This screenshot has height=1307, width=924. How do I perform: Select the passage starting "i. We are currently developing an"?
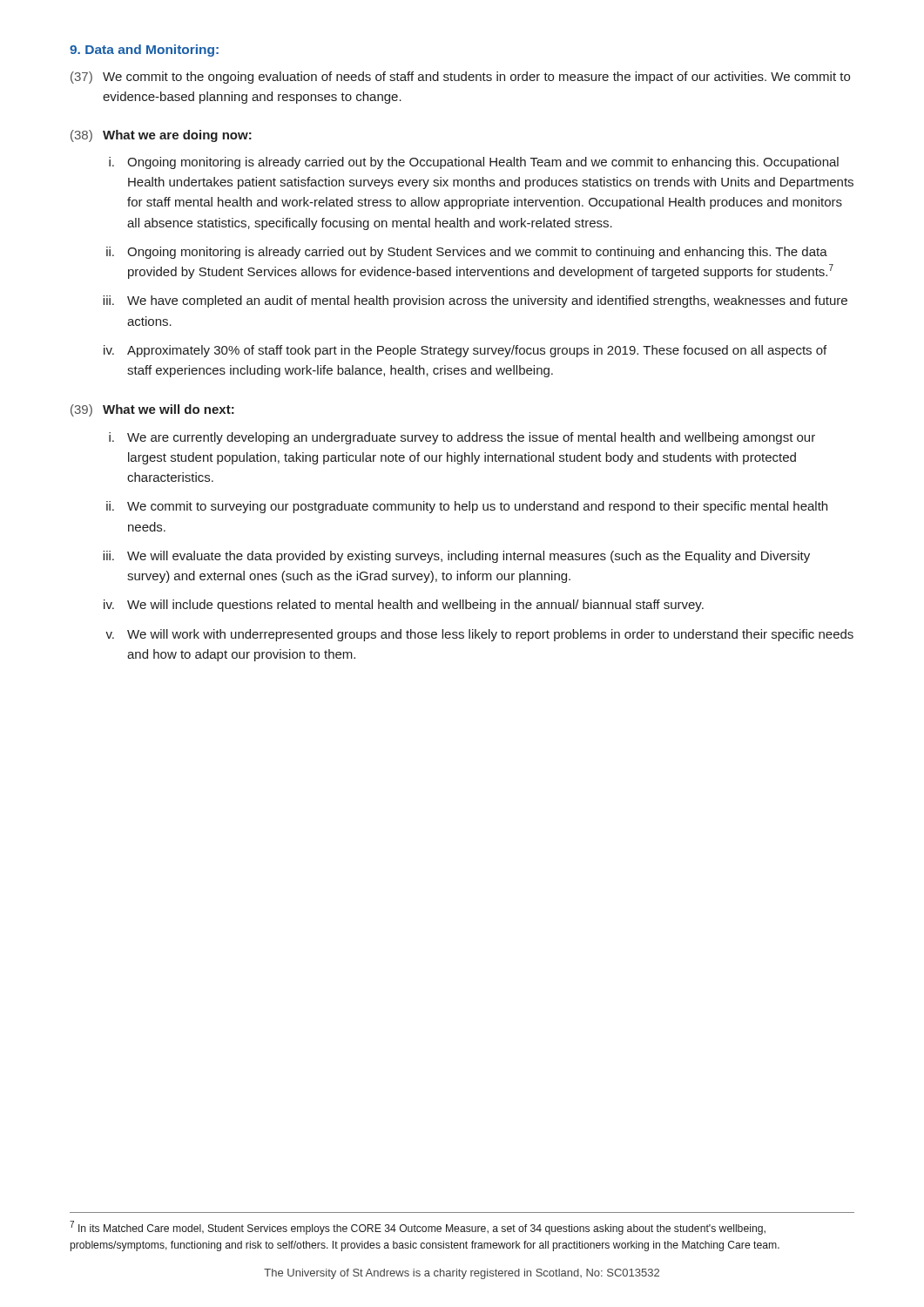click(x=462, y=457)
